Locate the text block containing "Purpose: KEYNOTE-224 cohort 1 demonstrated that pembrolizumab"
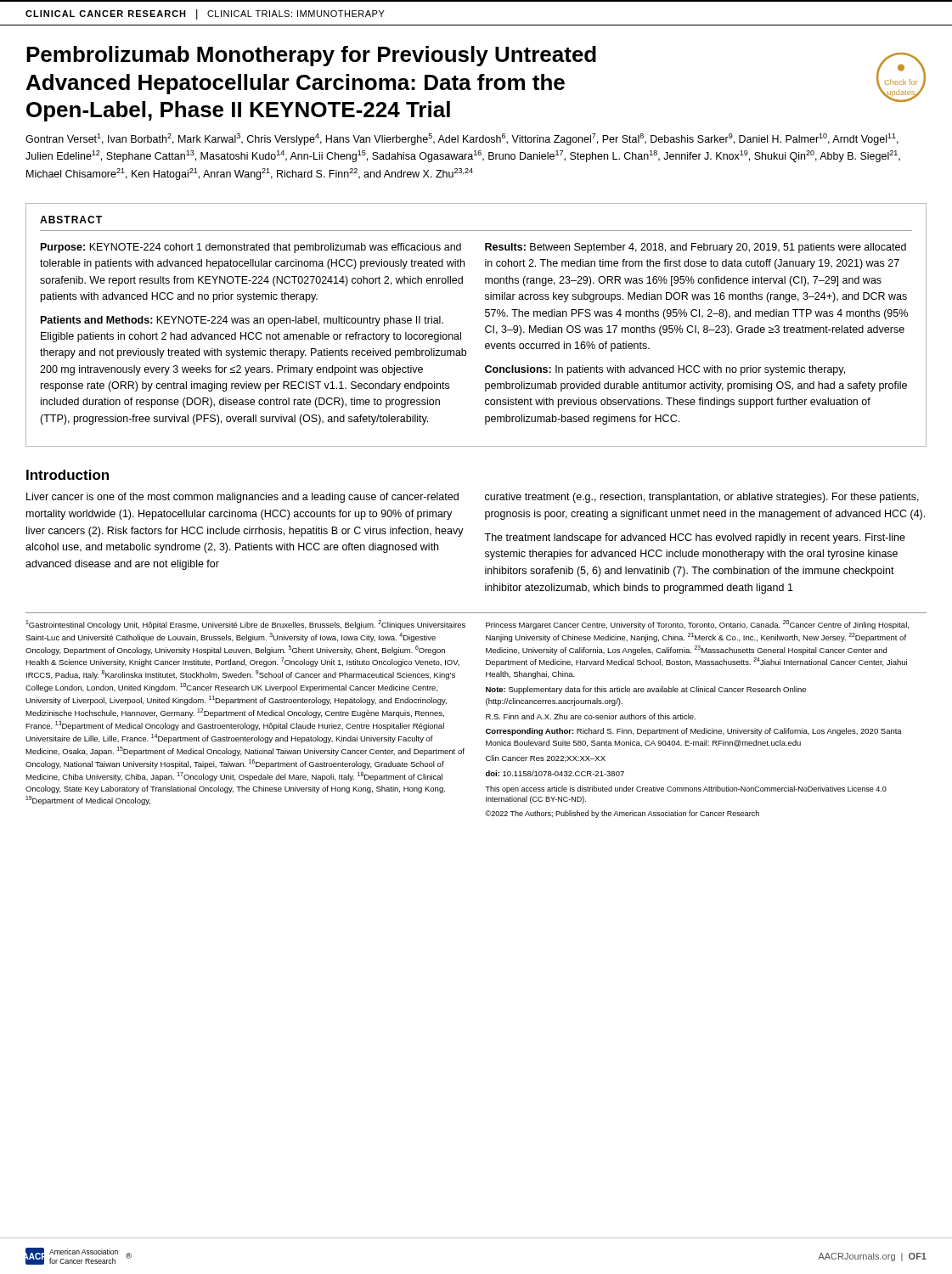952x1274 pixels. tap(254, 334)
